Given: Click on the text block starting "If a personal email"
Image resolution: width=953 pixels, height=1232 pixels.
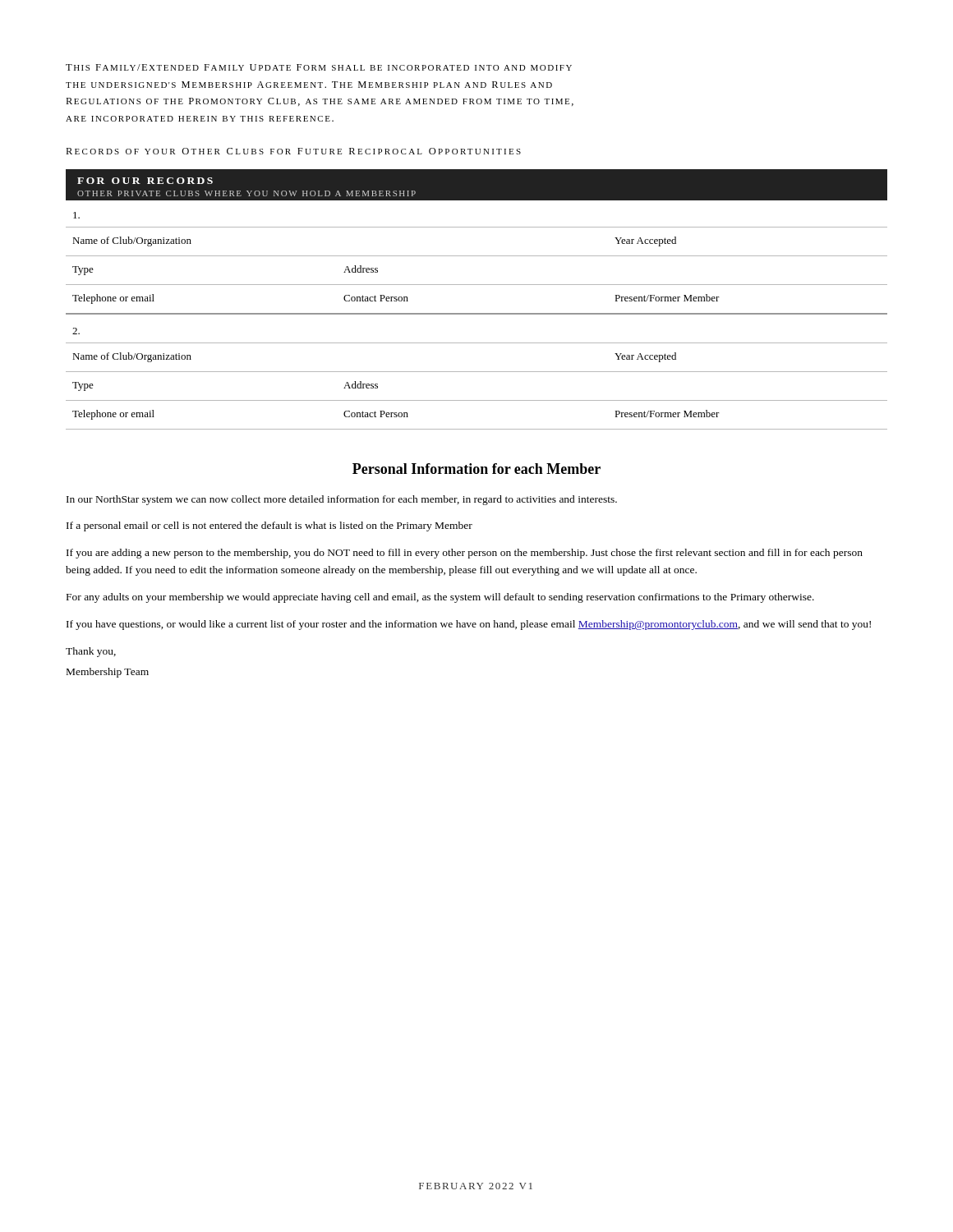Looking at the screenshot, I should pyautogui.click(x=269, y=526).
